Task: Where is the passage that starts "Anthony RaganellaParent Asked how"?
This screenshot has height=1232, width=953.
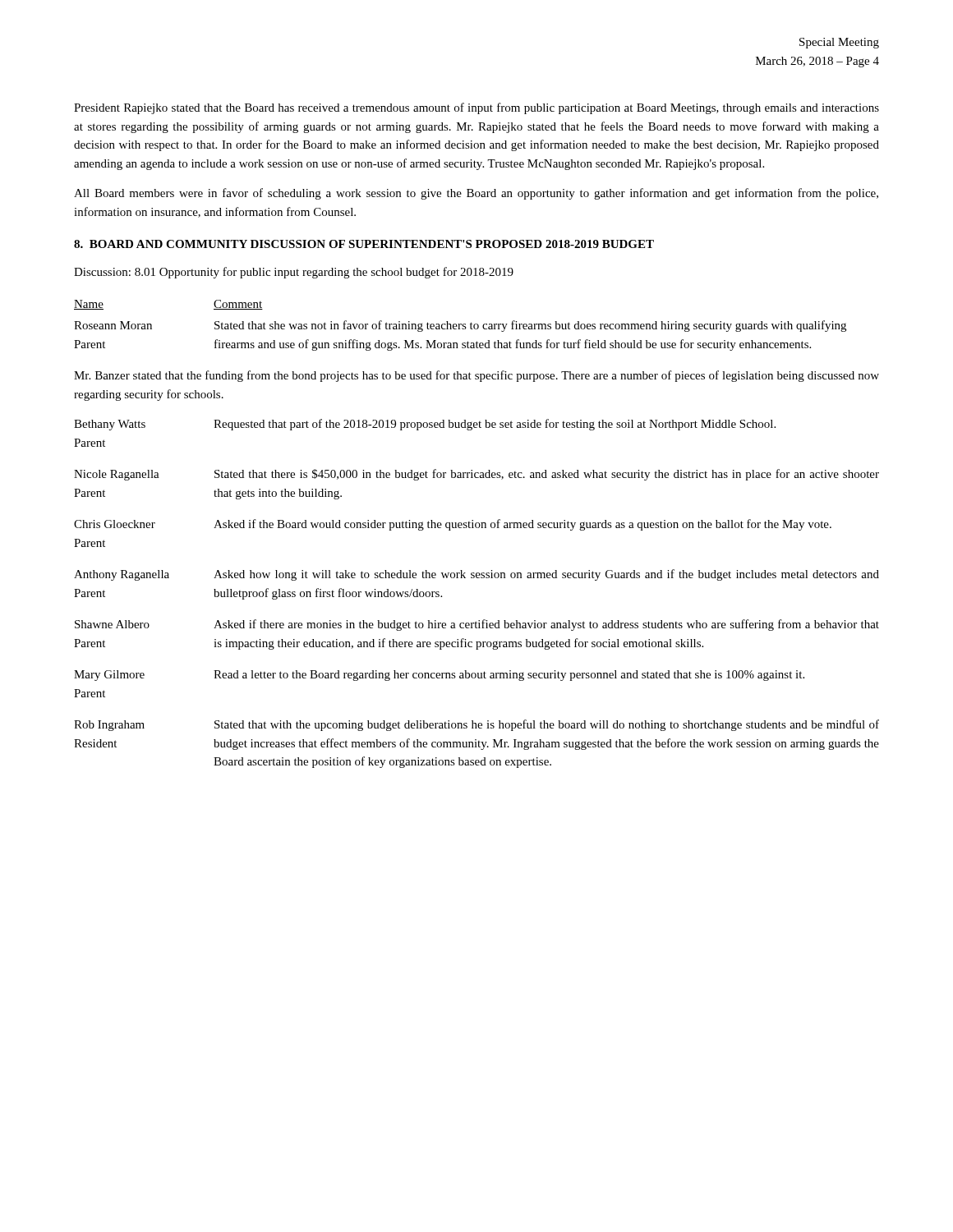Action: [x=476, y=584]
